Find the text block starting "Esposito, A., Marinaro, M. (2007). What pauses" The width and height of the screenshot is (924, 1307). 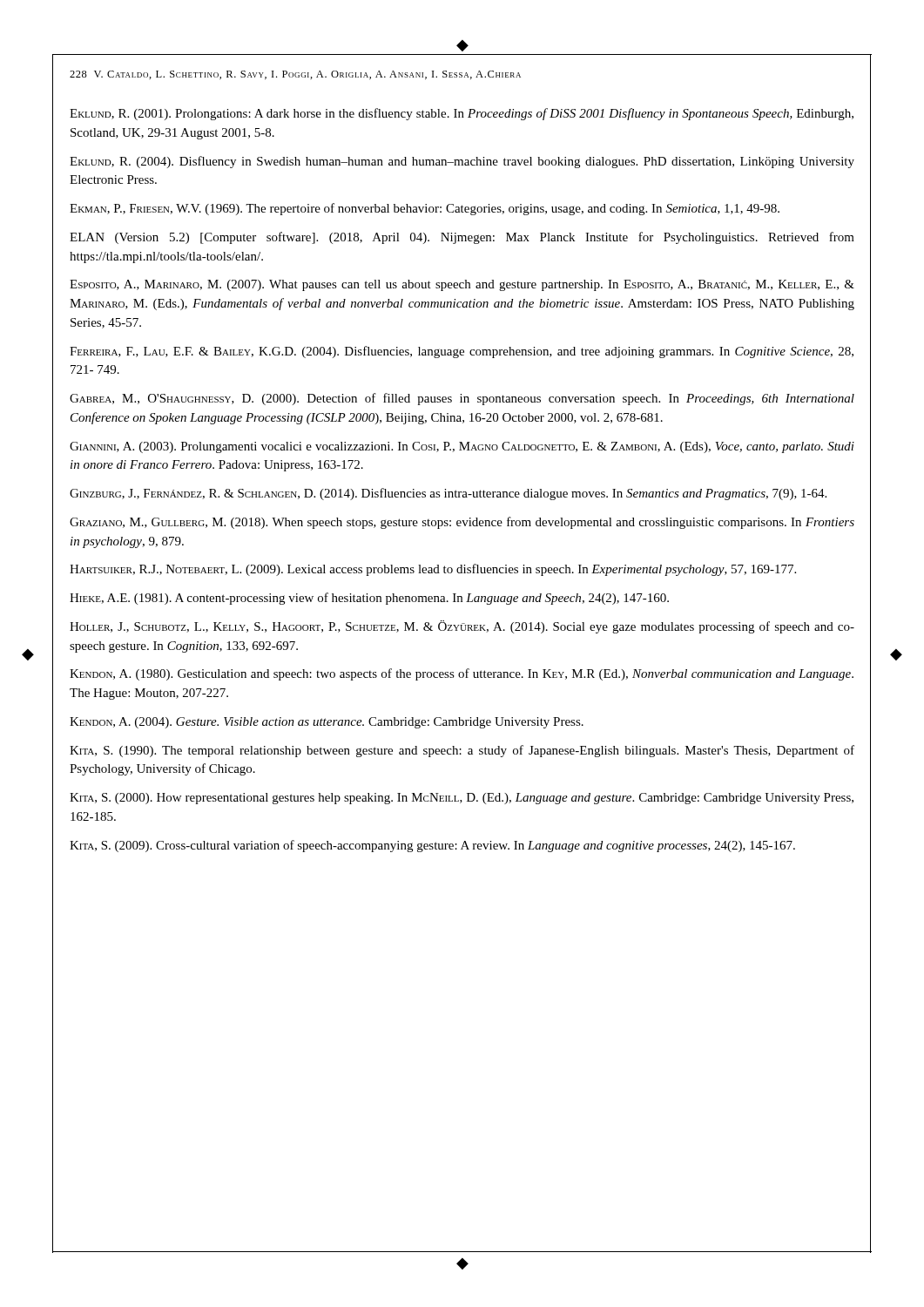coord(462,303)
